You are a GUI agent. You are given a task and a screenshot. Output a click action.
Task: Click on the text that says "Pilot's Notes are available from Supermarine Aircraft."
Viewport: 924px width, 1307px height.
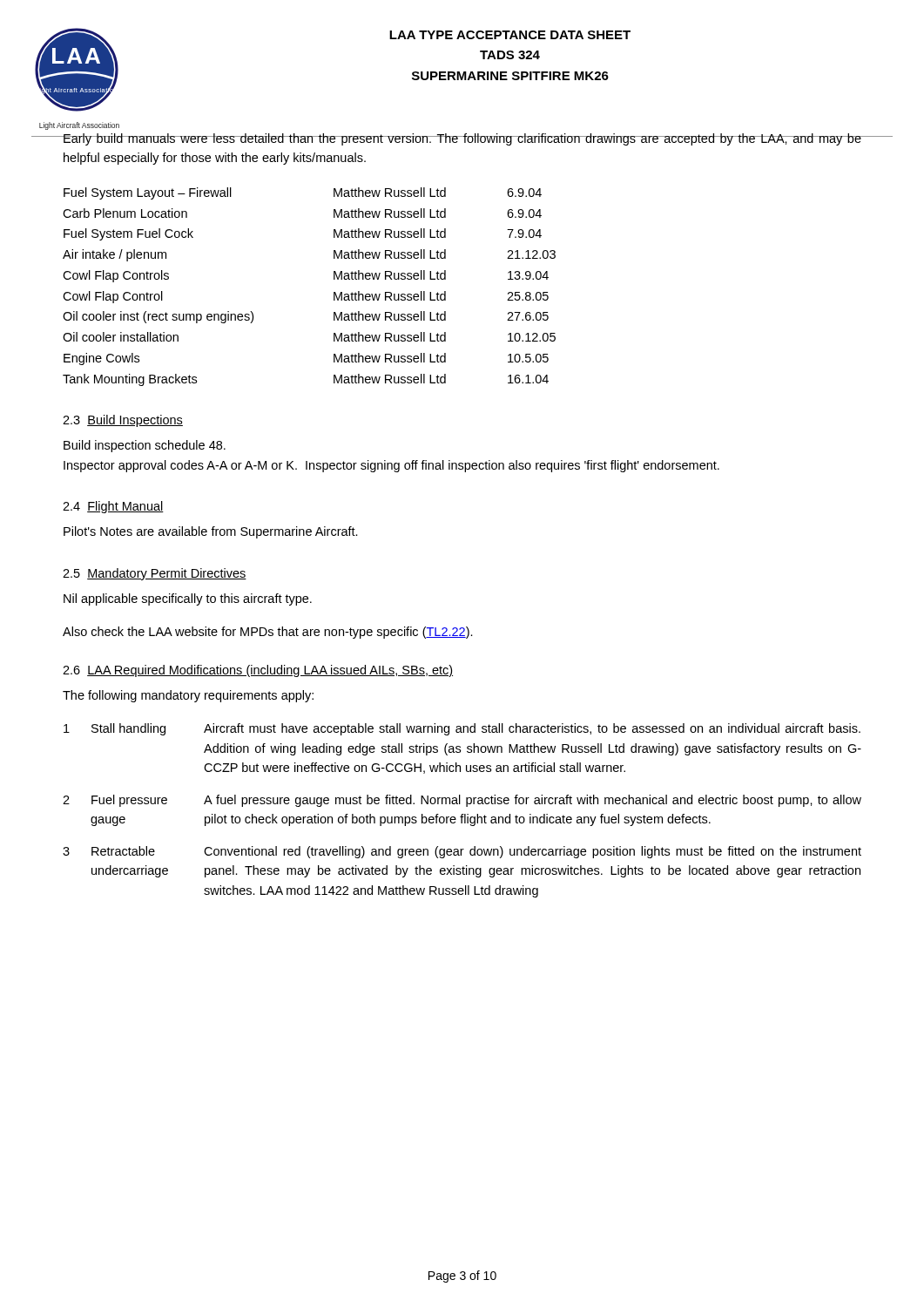click(x=211, y=532)
